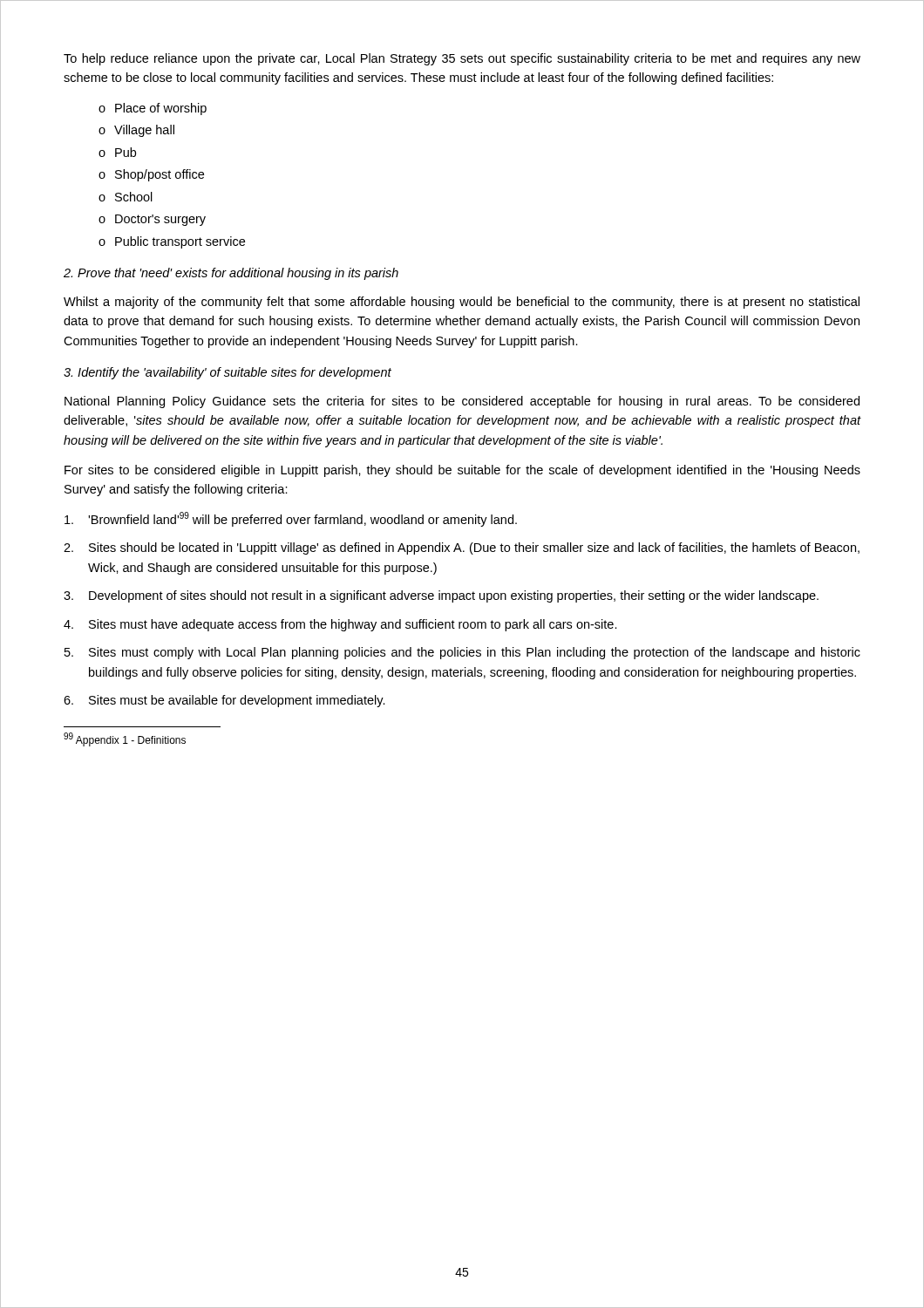Find the list item that reads "o Pub"

point(117,152)
